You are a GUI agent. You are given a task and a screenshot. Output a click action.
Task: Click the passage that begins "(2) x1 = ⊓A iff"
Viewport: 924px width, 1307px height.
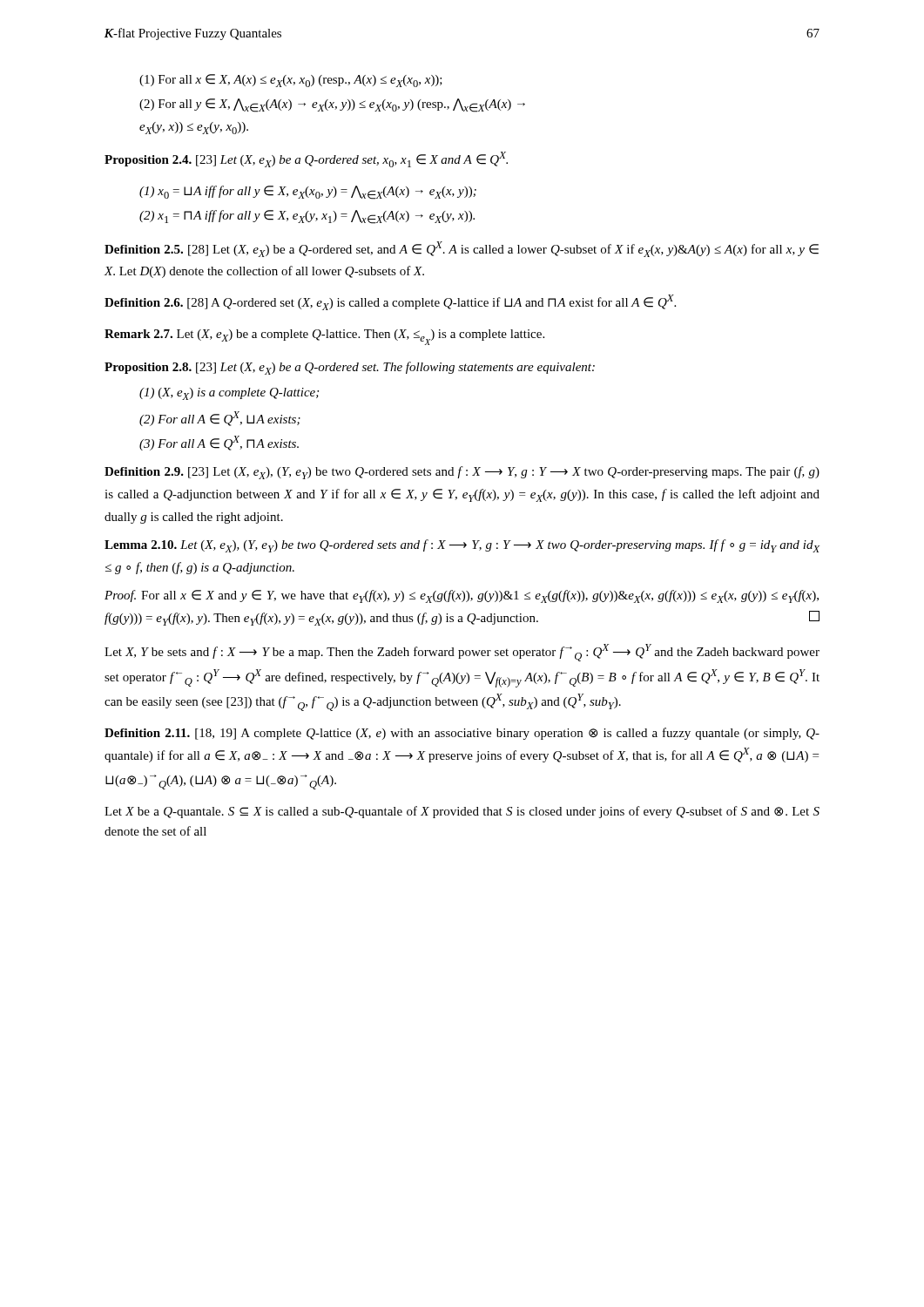coord(308,217)
